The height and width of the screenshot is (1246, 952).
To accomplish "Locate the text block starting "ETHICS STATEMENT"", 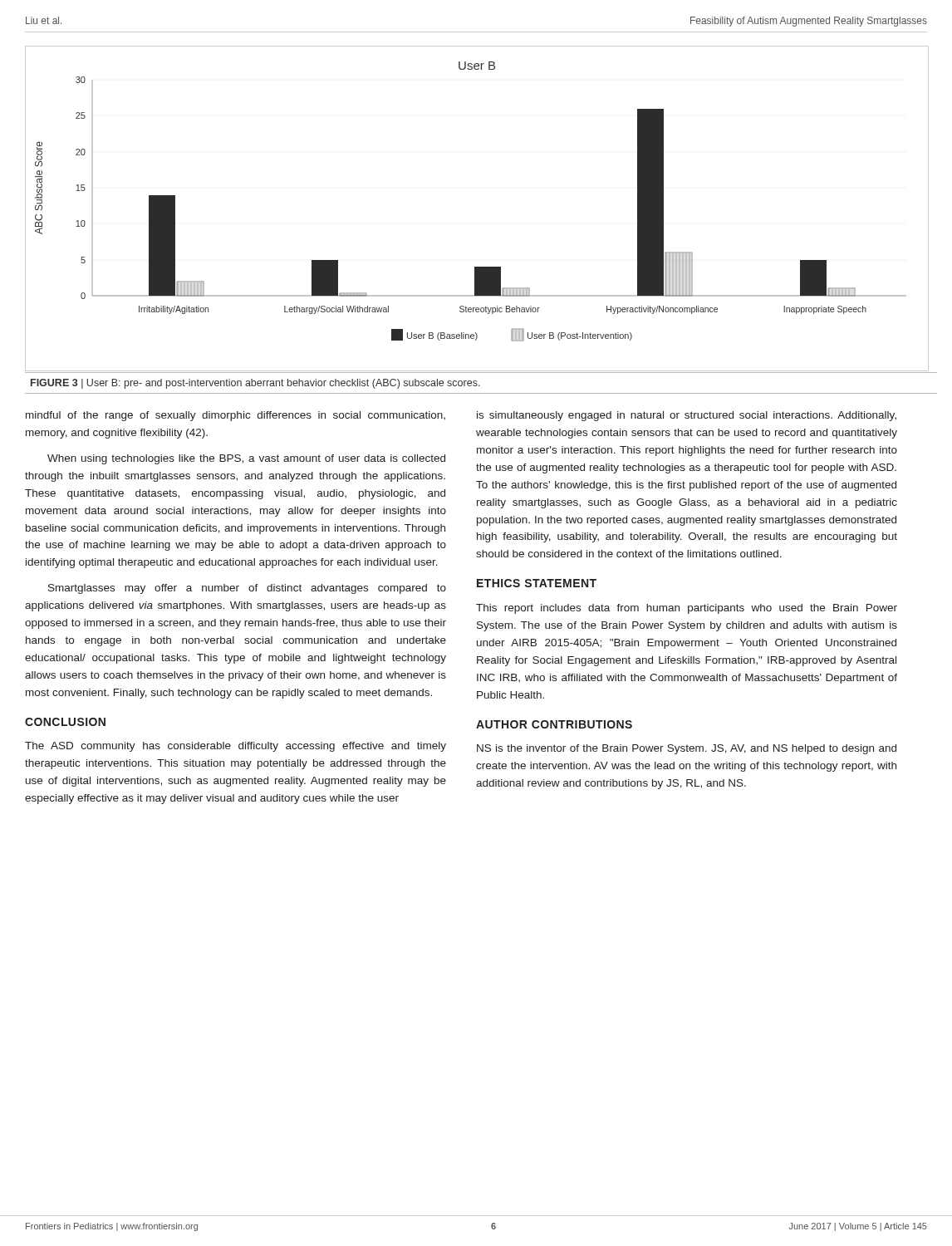I will 536,583.
